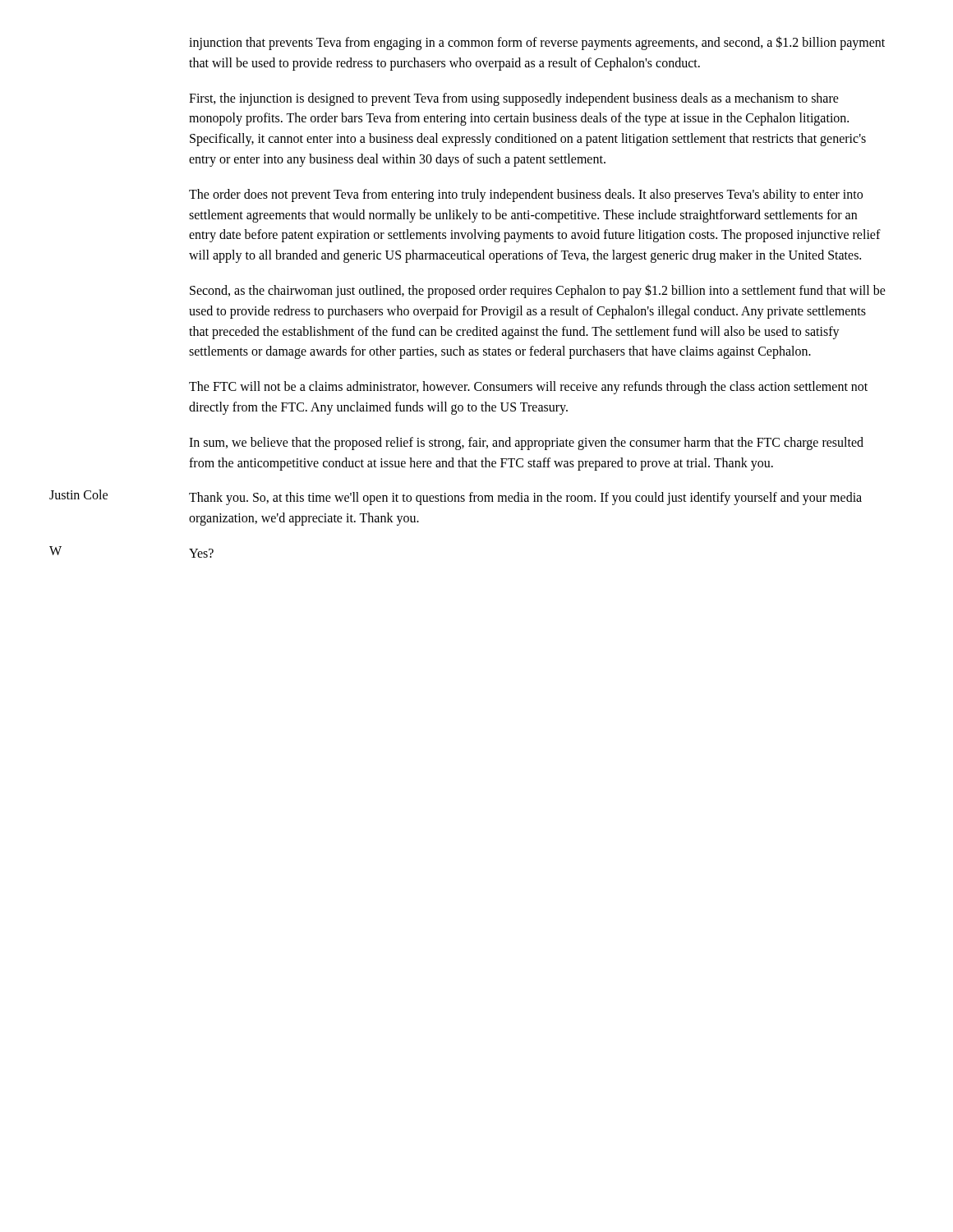The height and width of the screenshot is (1232, 953).
Task: Where is the passage that starts "The order does not prevent"?
Action: tap(535, 225)
